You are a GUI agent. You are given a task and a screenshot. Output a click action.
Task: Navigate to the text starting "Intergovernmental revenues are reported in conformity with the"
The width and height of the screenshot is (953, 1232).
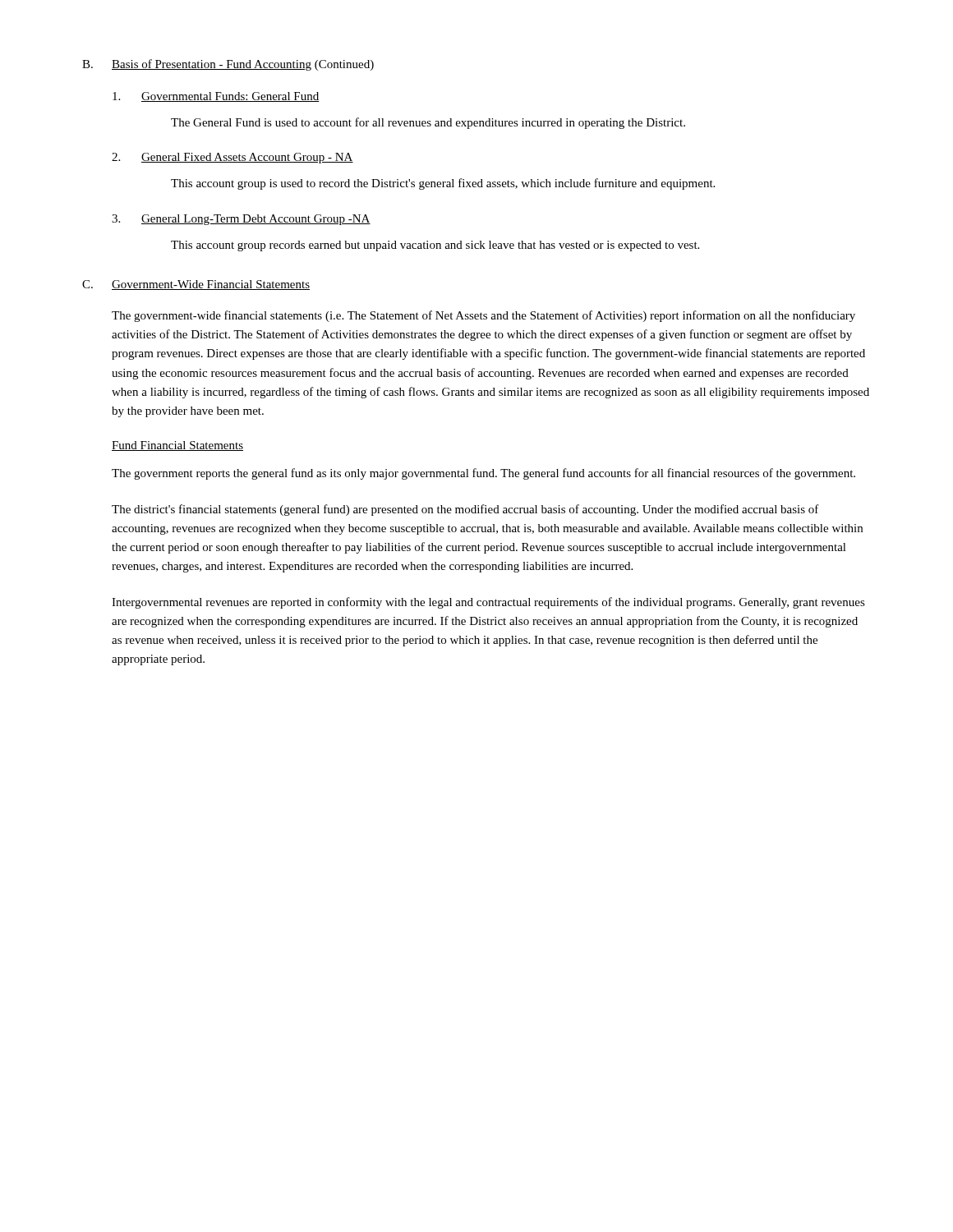pos(488,630)
